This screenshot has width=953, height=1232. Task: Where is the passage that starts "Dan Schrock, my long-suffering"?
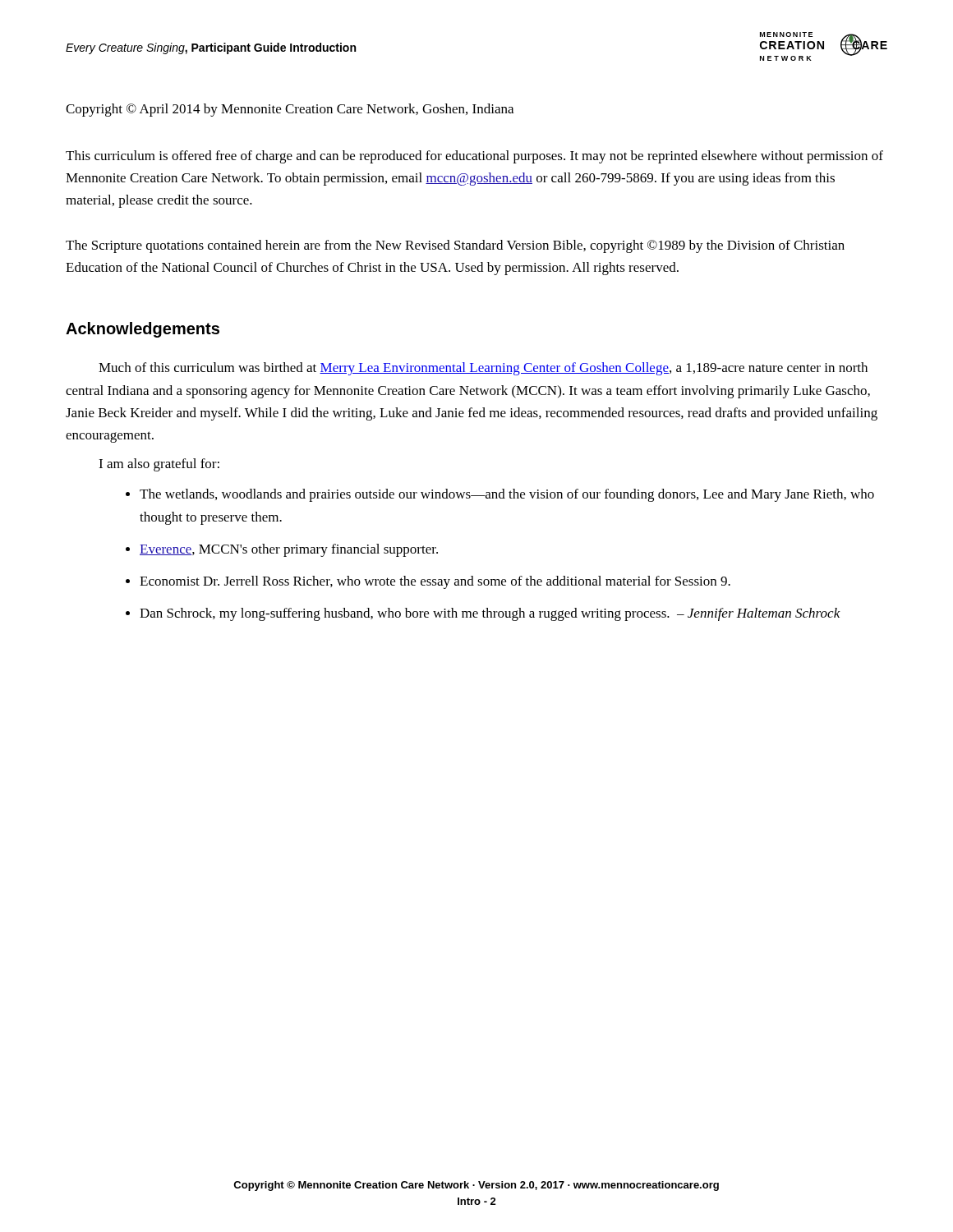click(490, 613)
